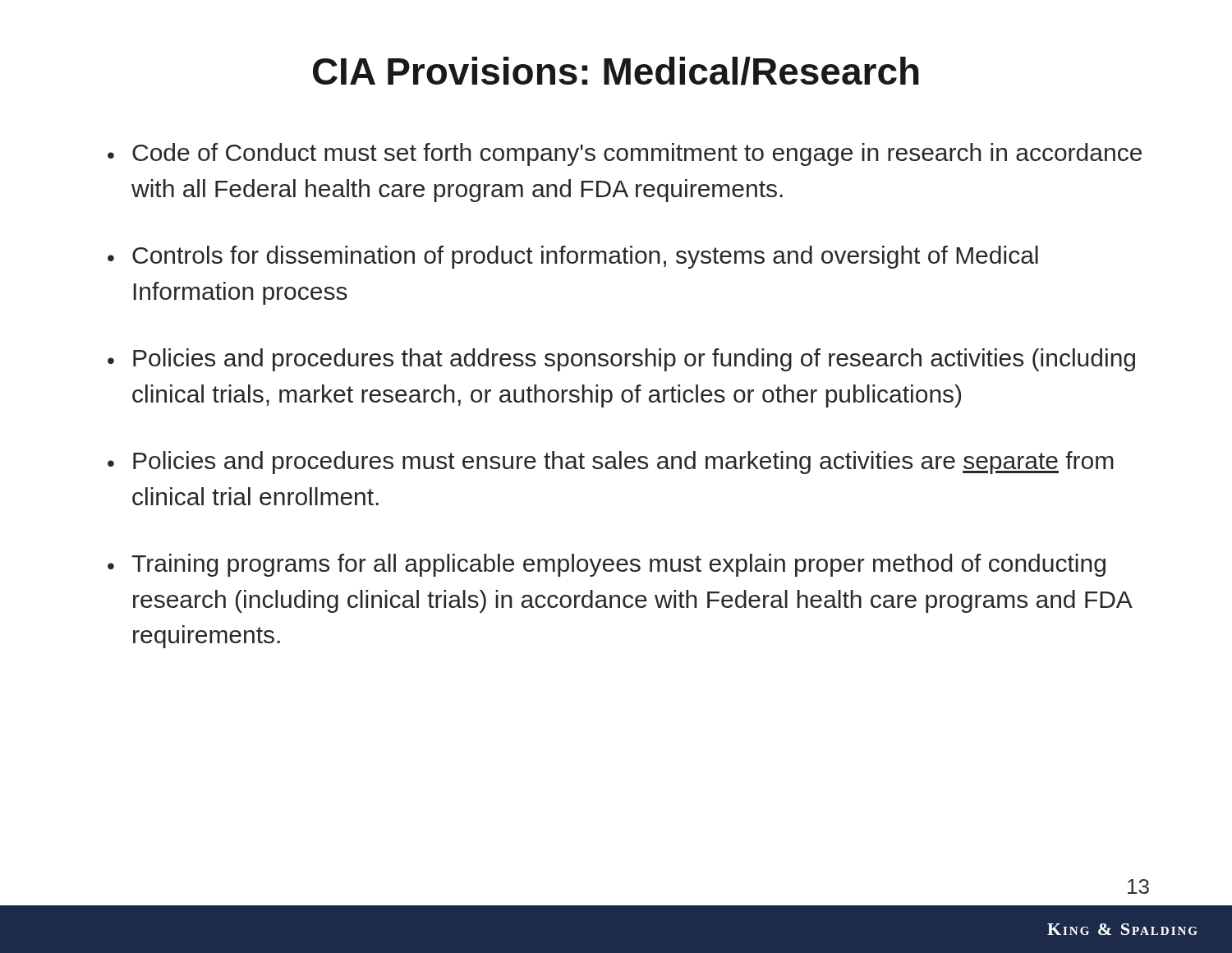The height and width of the screenshot is (953, 1232).
Task: Point to the block beginning "• Controls for dissemination of"
Action: [628, 273]
